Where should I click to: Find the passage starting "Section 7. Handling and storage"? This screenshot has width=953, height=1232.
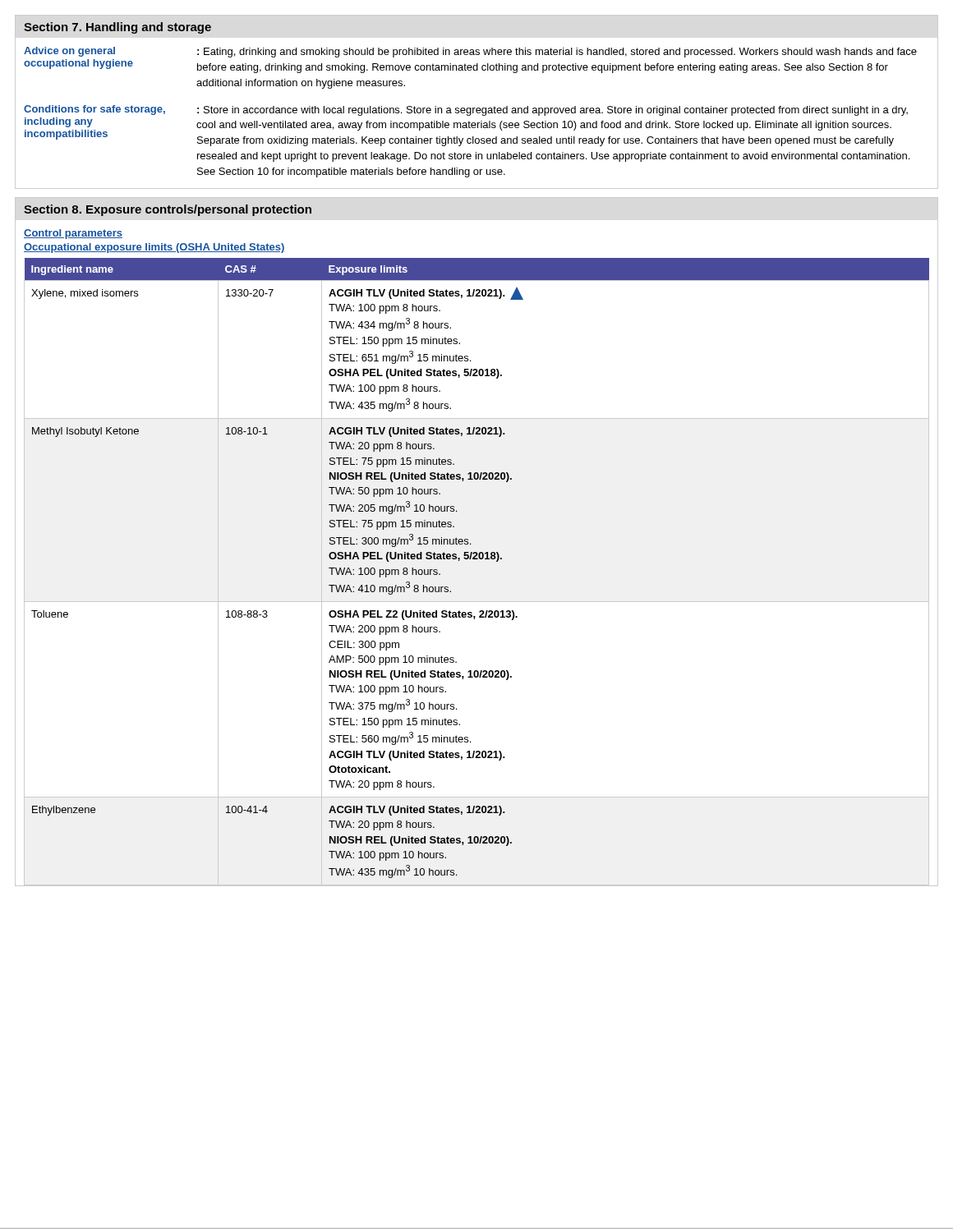tap(117, 28)
